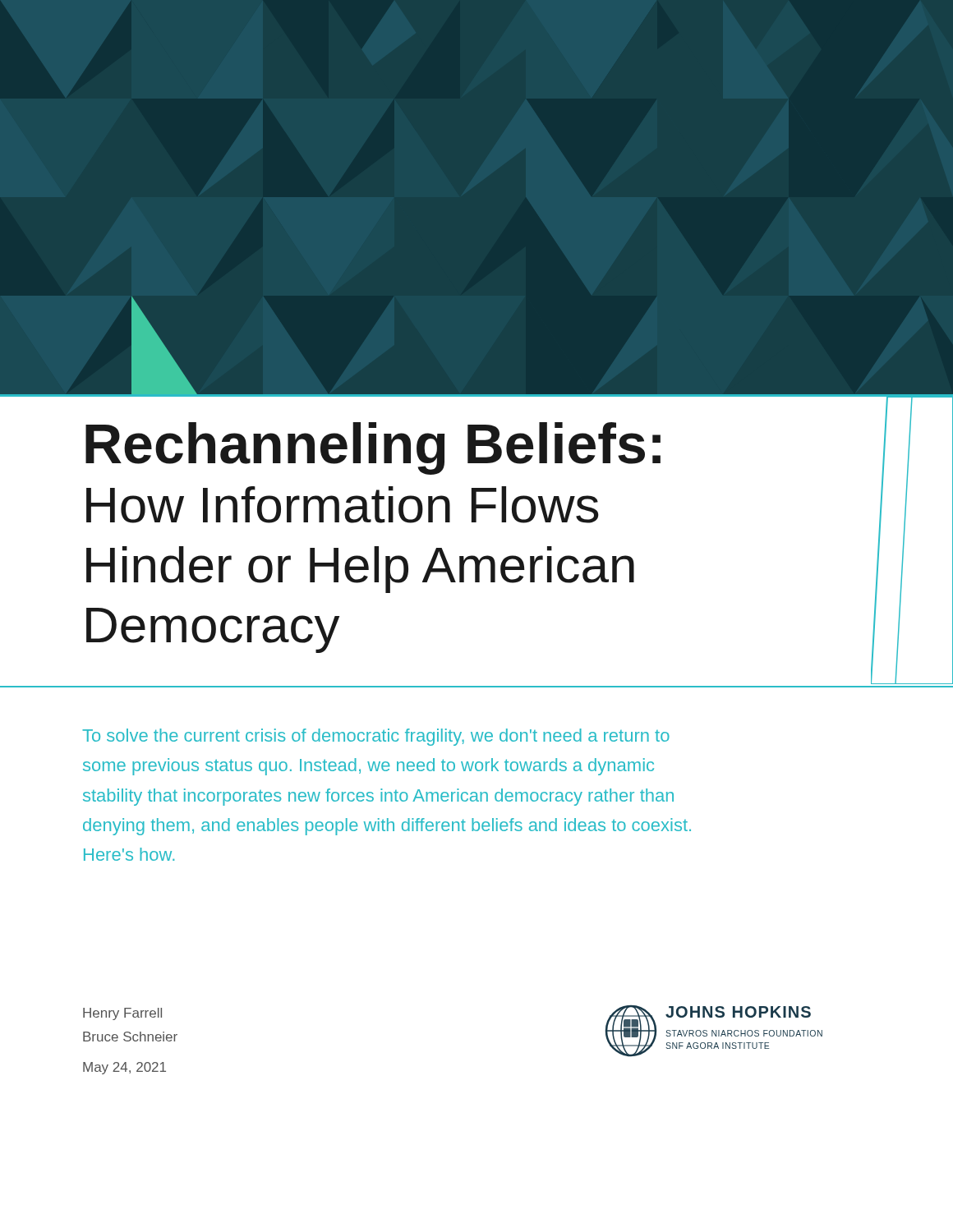Find the block starting "Henry FarrellBruce Schneier"
The image size is (953, 1232).
click(130, 1026)
